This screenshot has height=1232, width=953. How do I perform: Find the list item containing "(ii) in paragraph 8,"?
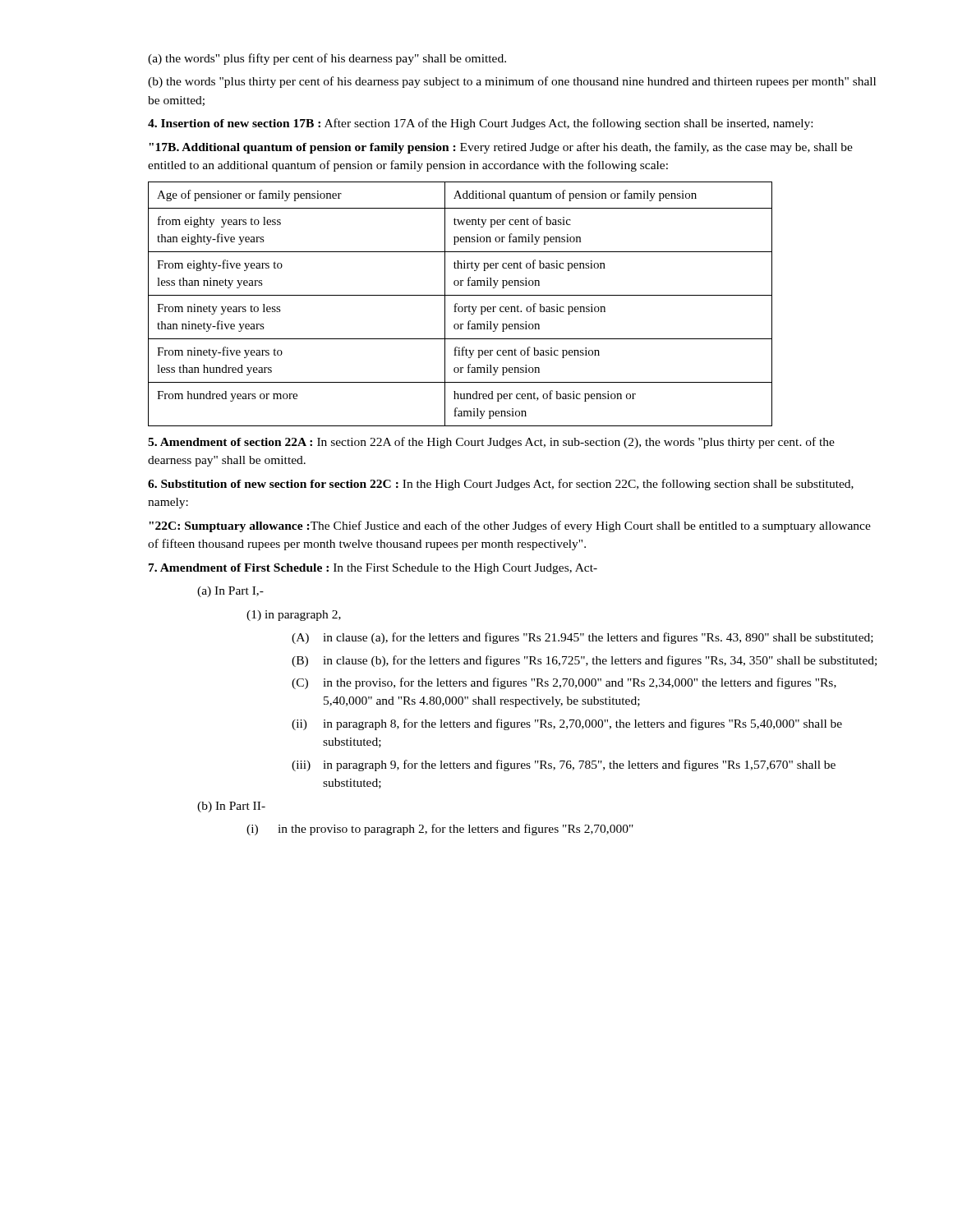[x=585, y=733]
